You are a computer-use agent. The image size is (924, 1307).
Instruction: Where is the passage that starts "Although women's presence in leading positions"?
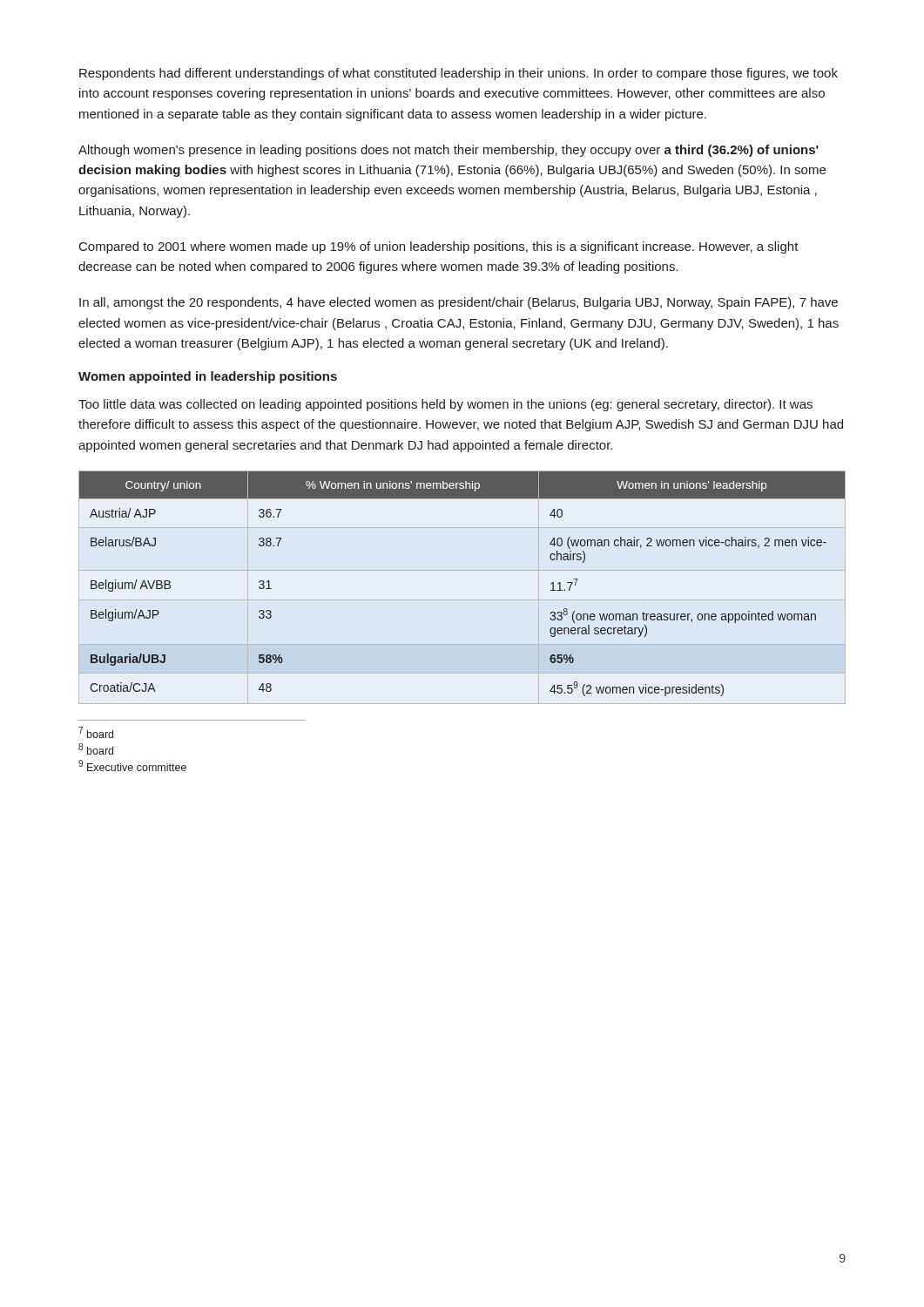(x=452, y=180)
